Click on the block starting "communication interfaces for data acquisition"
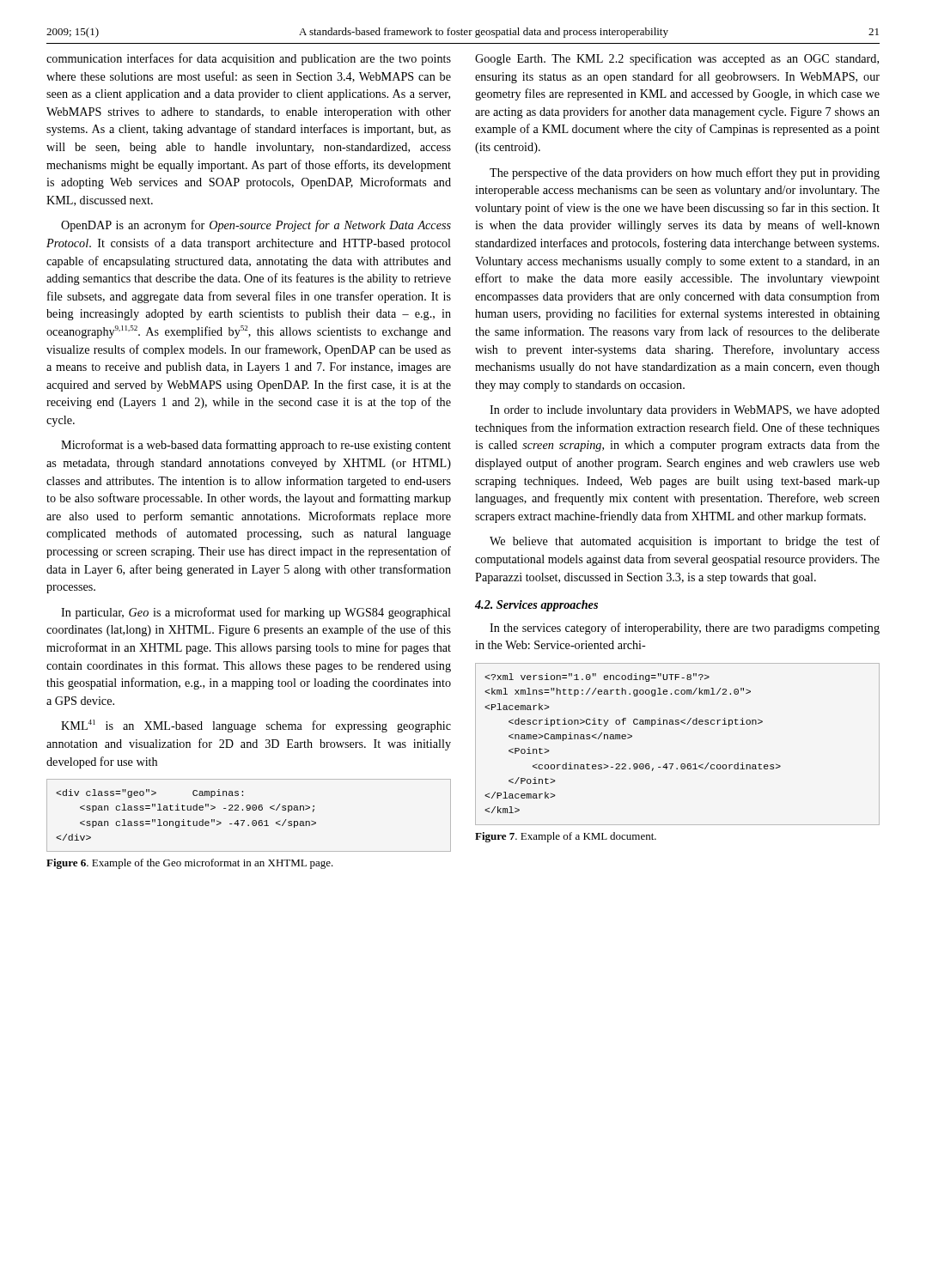926x1288 pixels. (249, 129)
